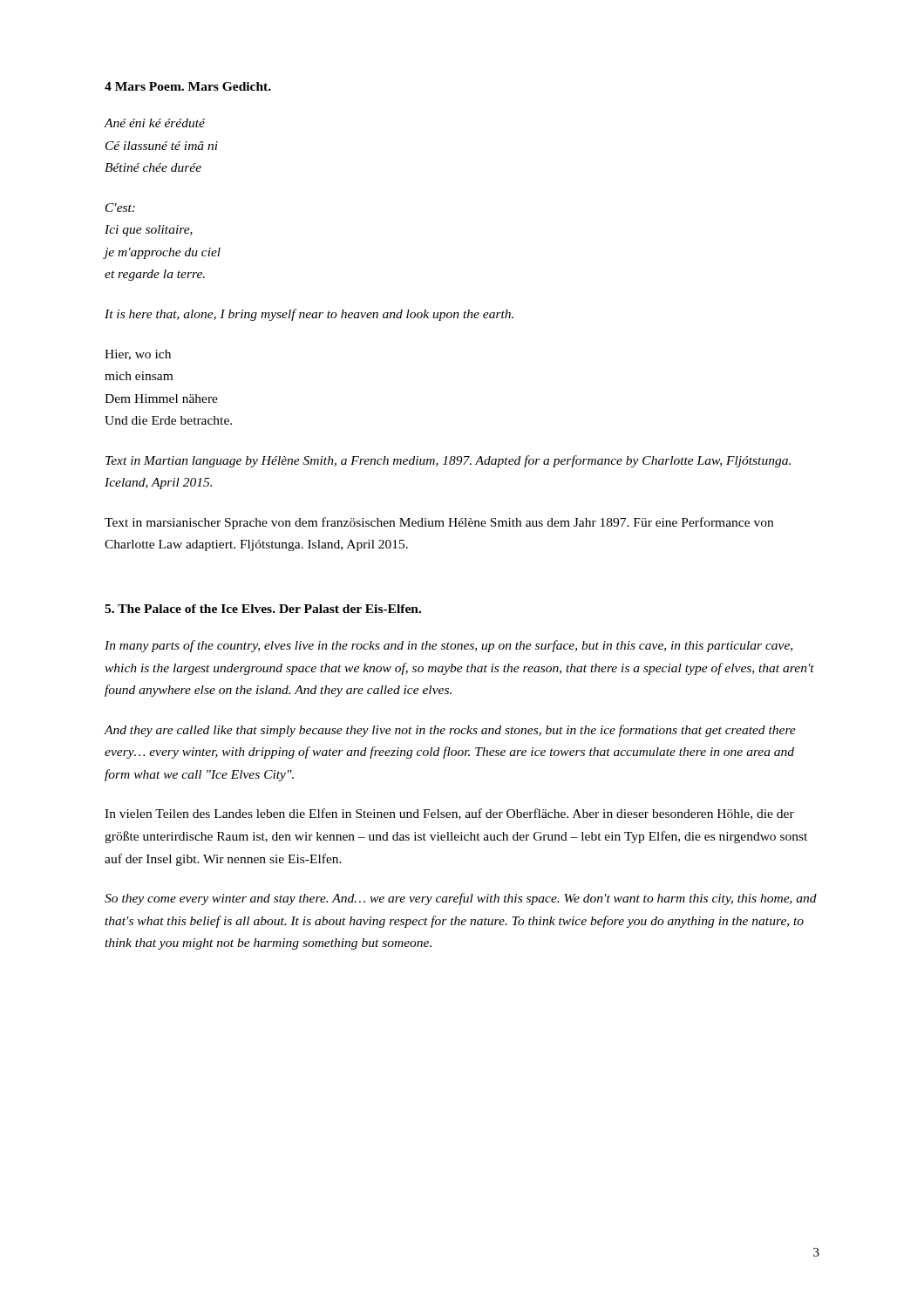
Task: Select the text block with the text "Hier, wo ich mich einsam"
Action: (x=169, y=387)
